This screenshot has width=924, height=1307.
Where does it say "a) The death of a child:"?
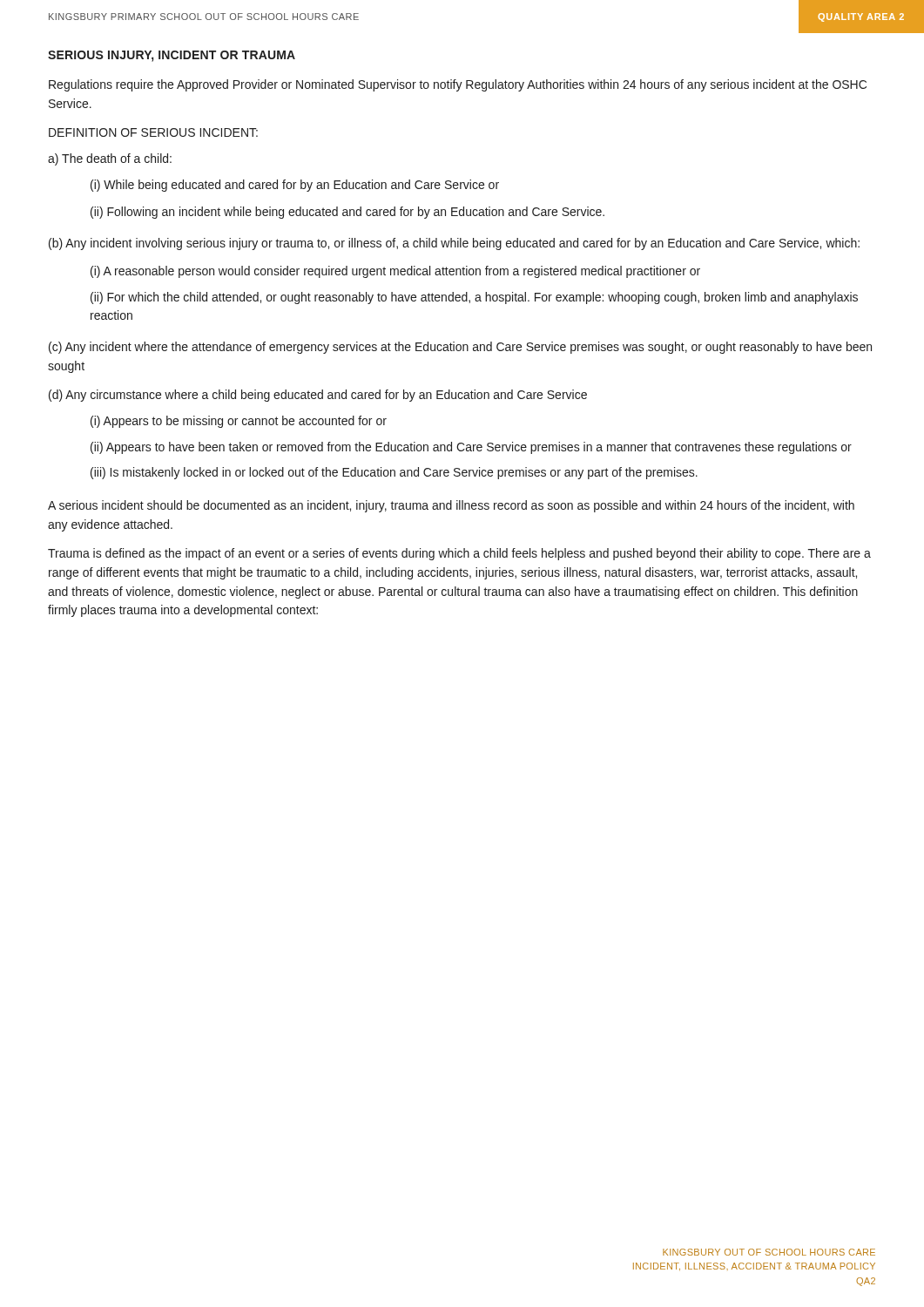110,159
